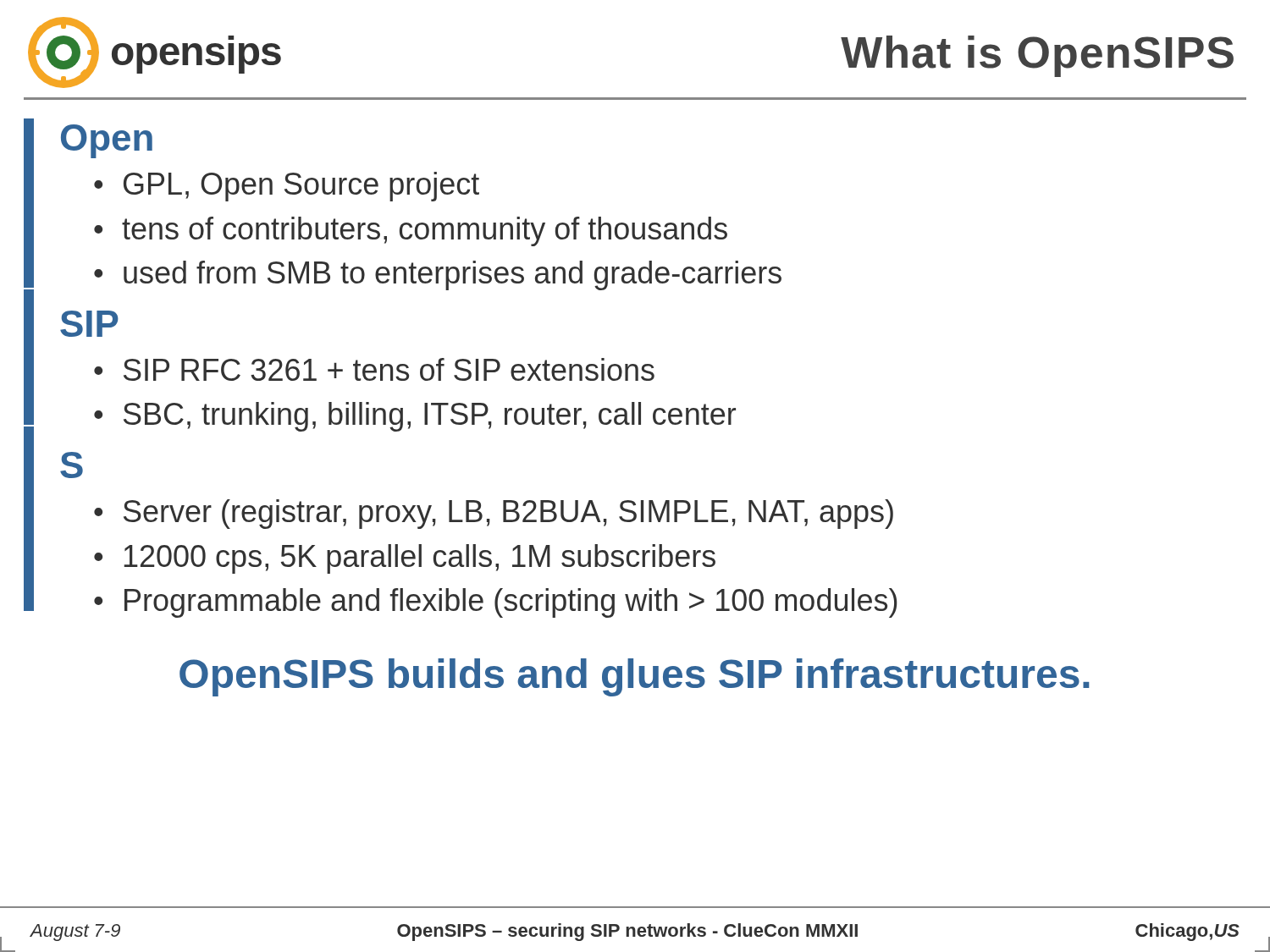1270x952 pixels.
Task: Click where it says "What is OpenSIPS"
Action: [1039, 52]
